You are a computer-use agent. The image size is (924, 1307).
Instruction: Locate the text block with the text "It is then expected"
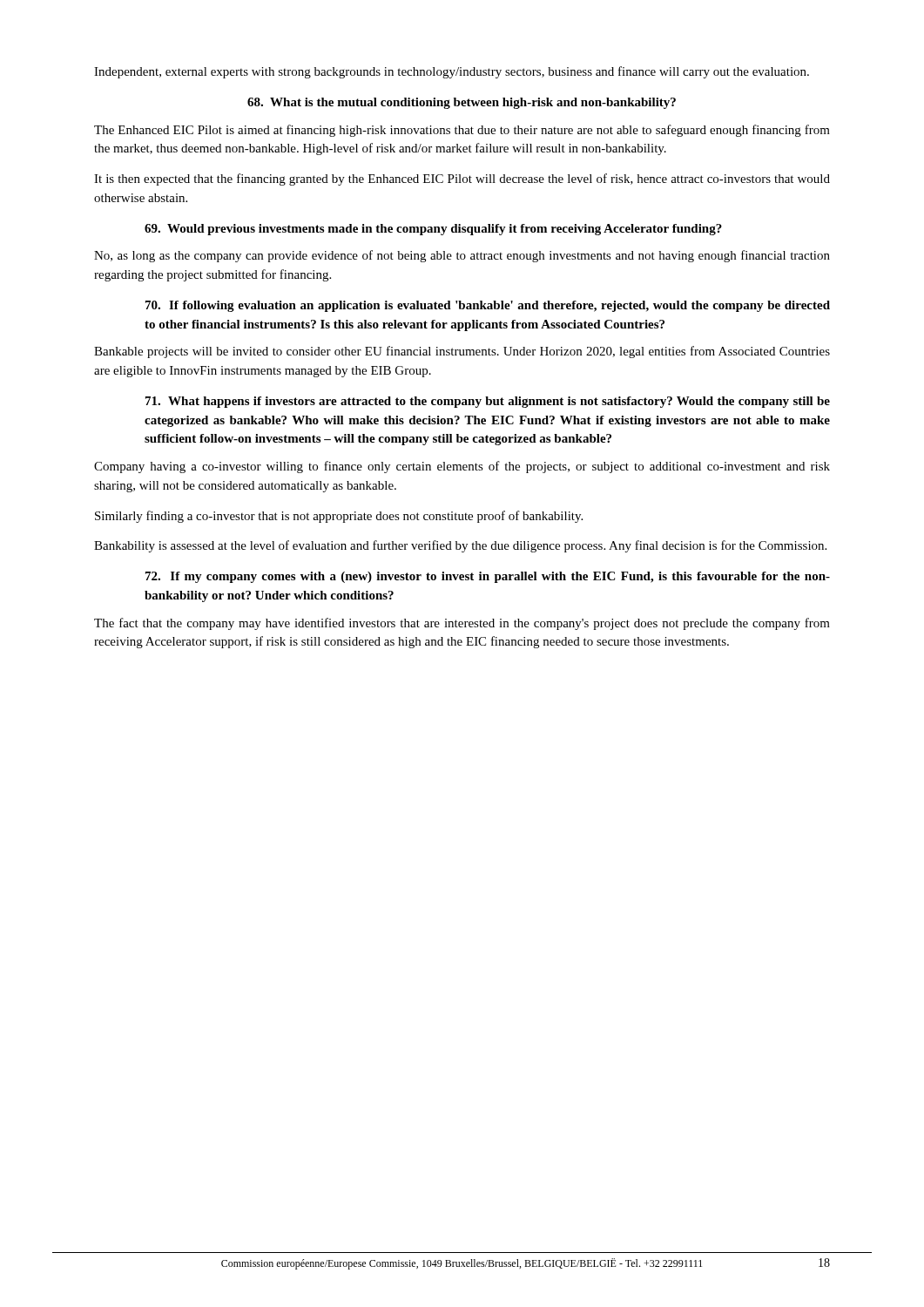point(462,188)
